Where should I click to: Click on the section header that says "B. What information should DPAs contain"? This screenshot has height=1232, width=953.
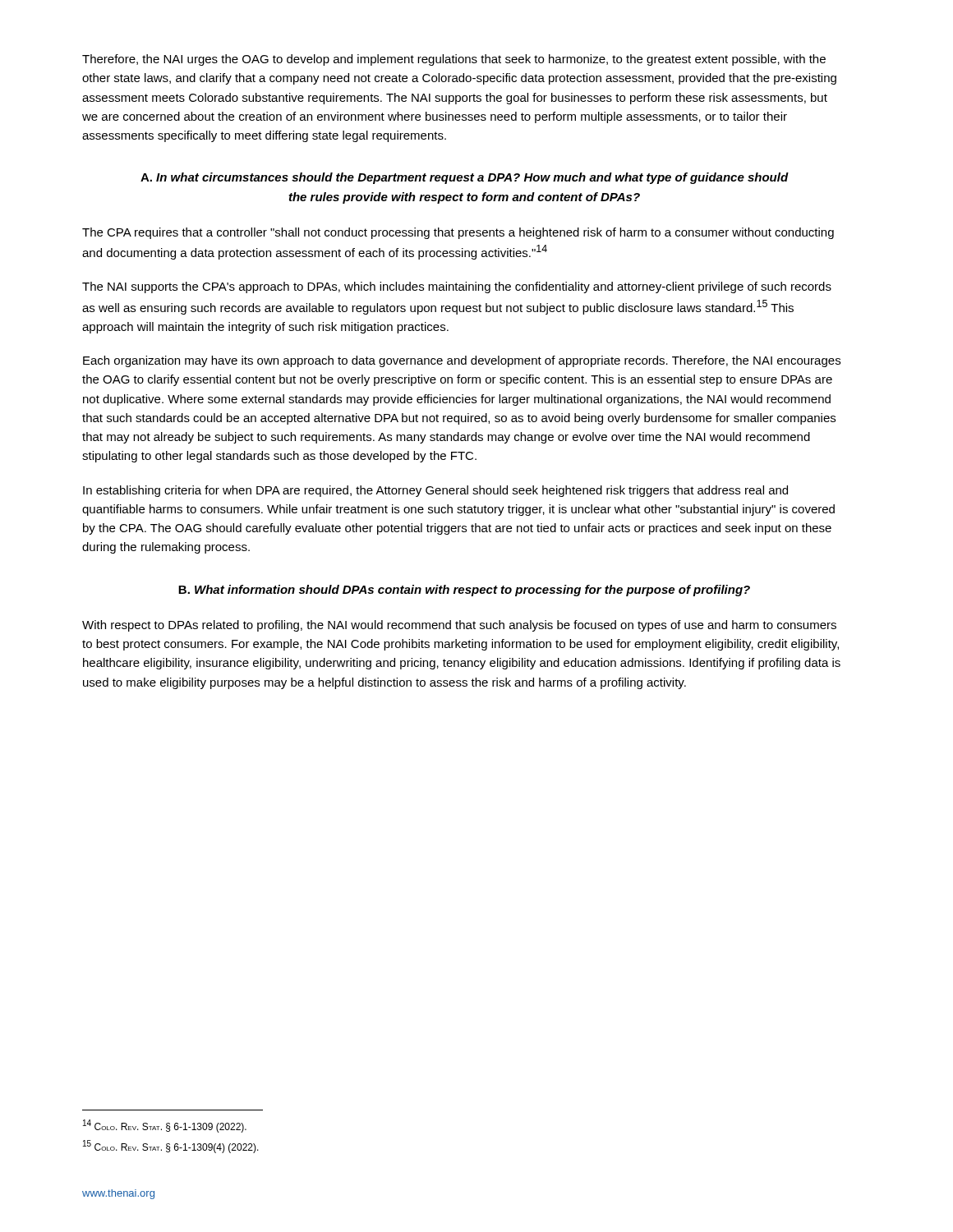[464, 589]
